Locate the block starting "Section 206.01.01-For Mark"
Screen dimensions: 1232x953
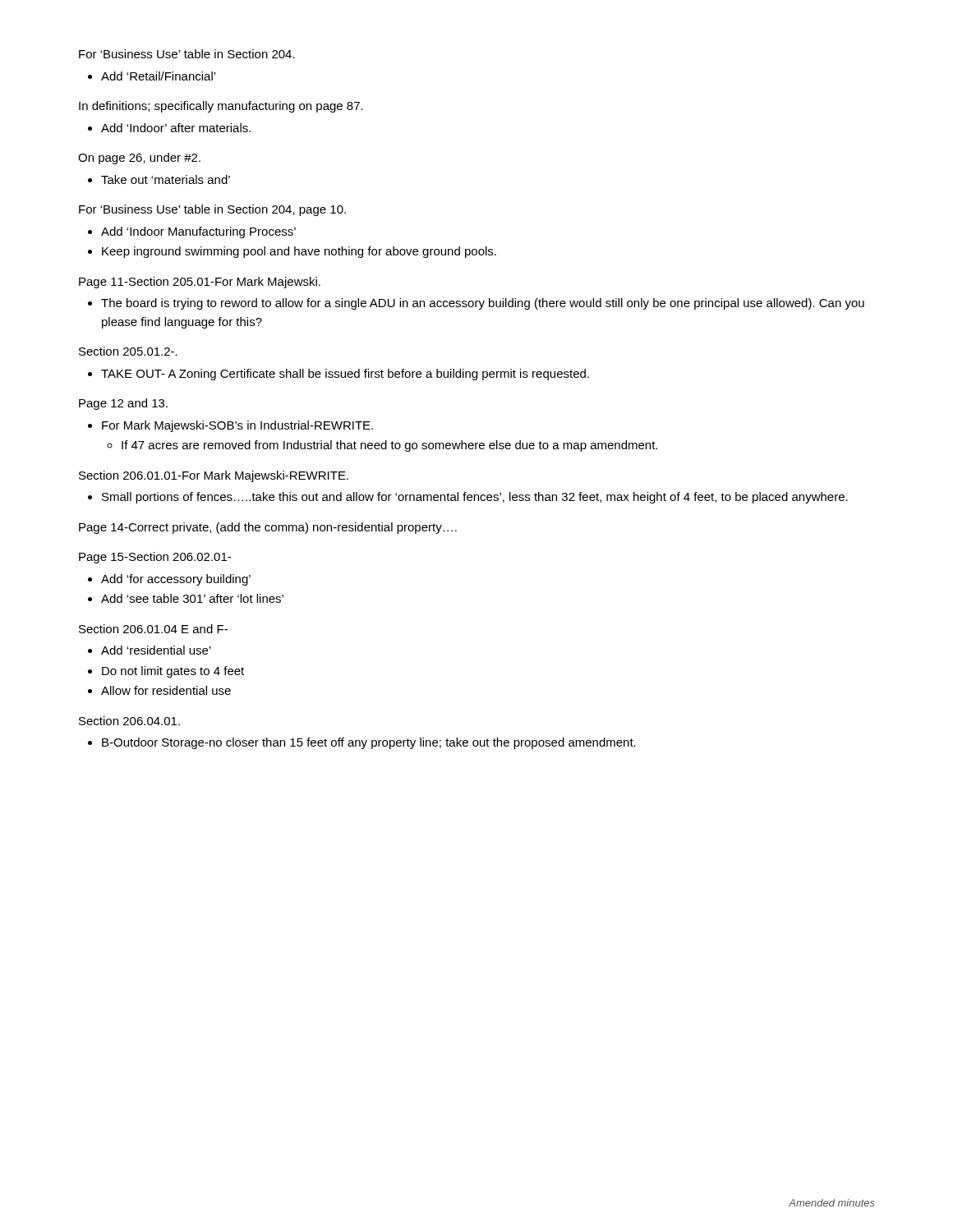(x=214, y=475)
